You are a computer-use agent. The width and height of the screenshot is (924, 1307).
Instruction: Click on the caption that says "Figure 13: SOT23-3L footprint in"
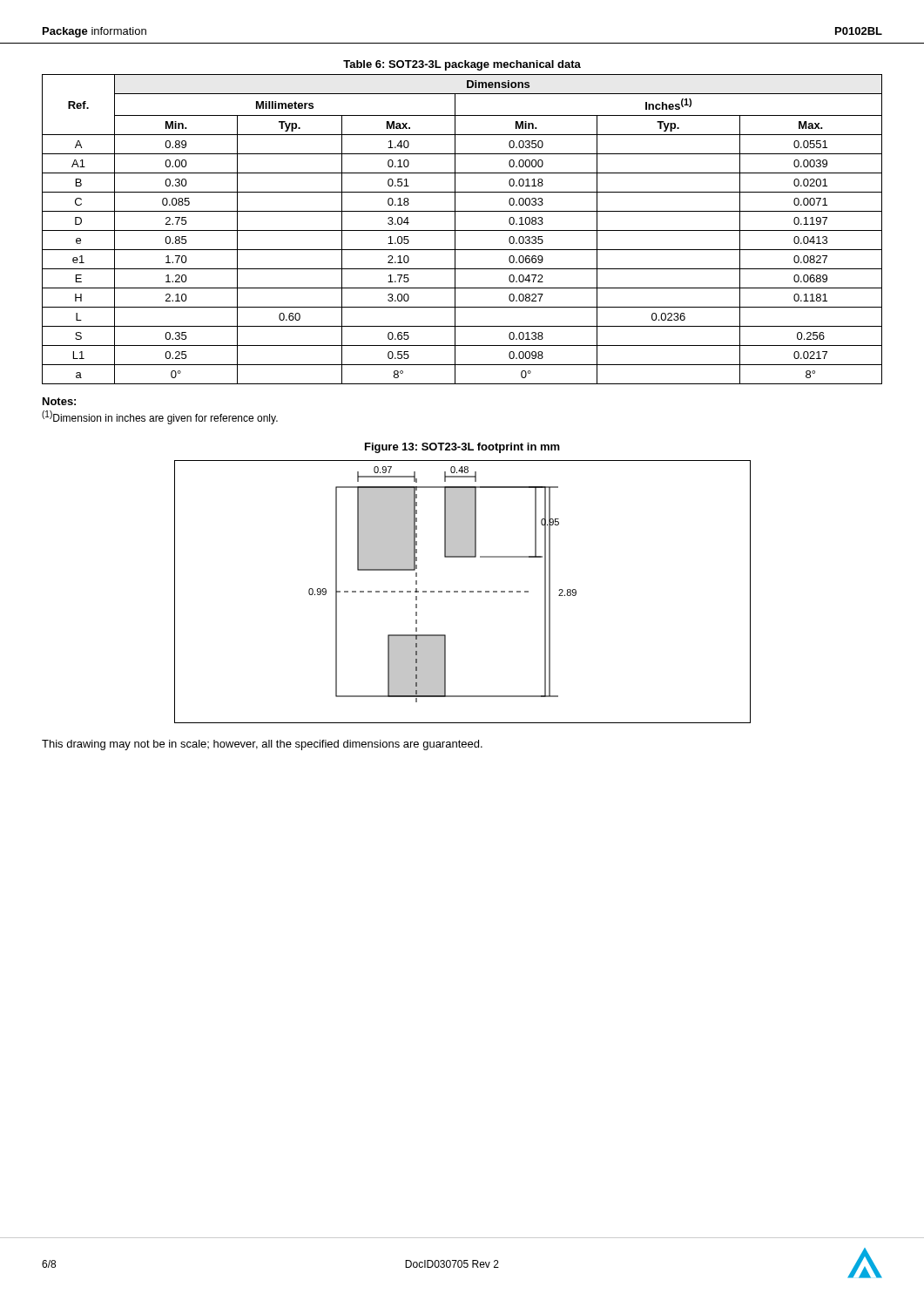[x=462, y=447]
